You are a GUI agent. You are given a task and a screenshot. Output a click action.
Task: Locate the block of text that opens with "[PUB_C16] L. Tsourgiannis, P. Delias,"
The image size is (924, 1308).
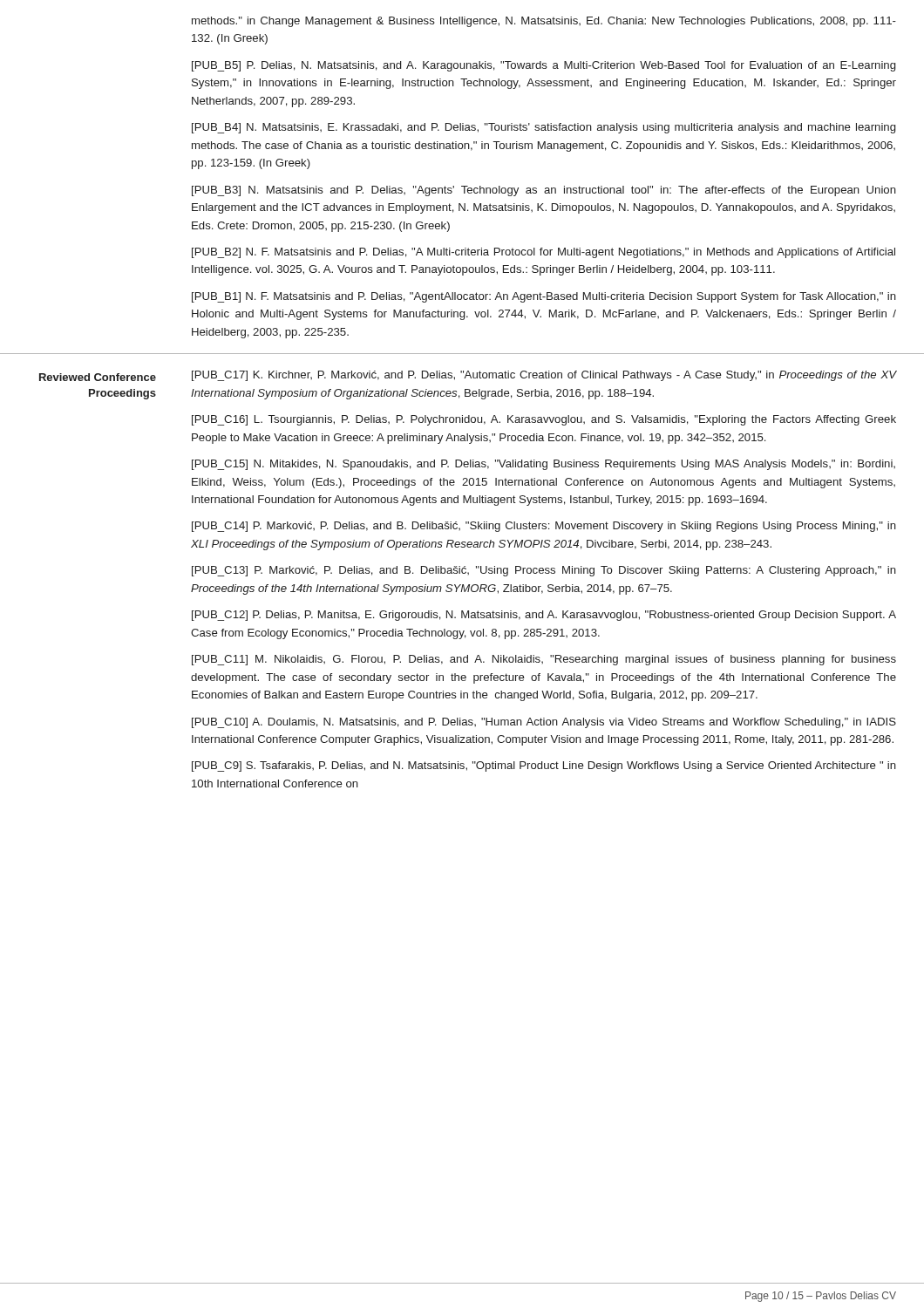543,428
